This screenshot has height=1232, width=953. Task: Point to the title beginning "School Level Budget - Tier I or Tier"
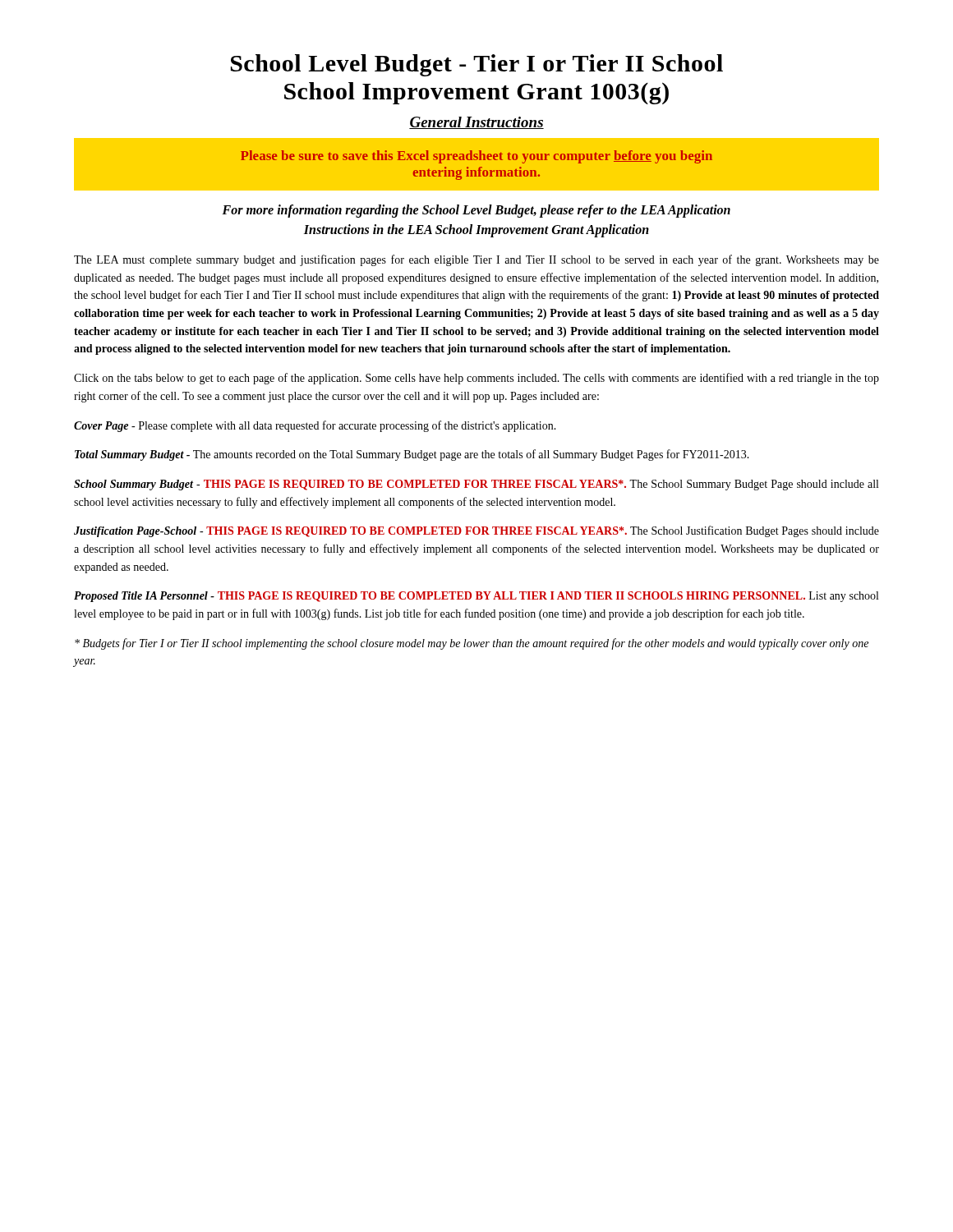coord(476,77)
